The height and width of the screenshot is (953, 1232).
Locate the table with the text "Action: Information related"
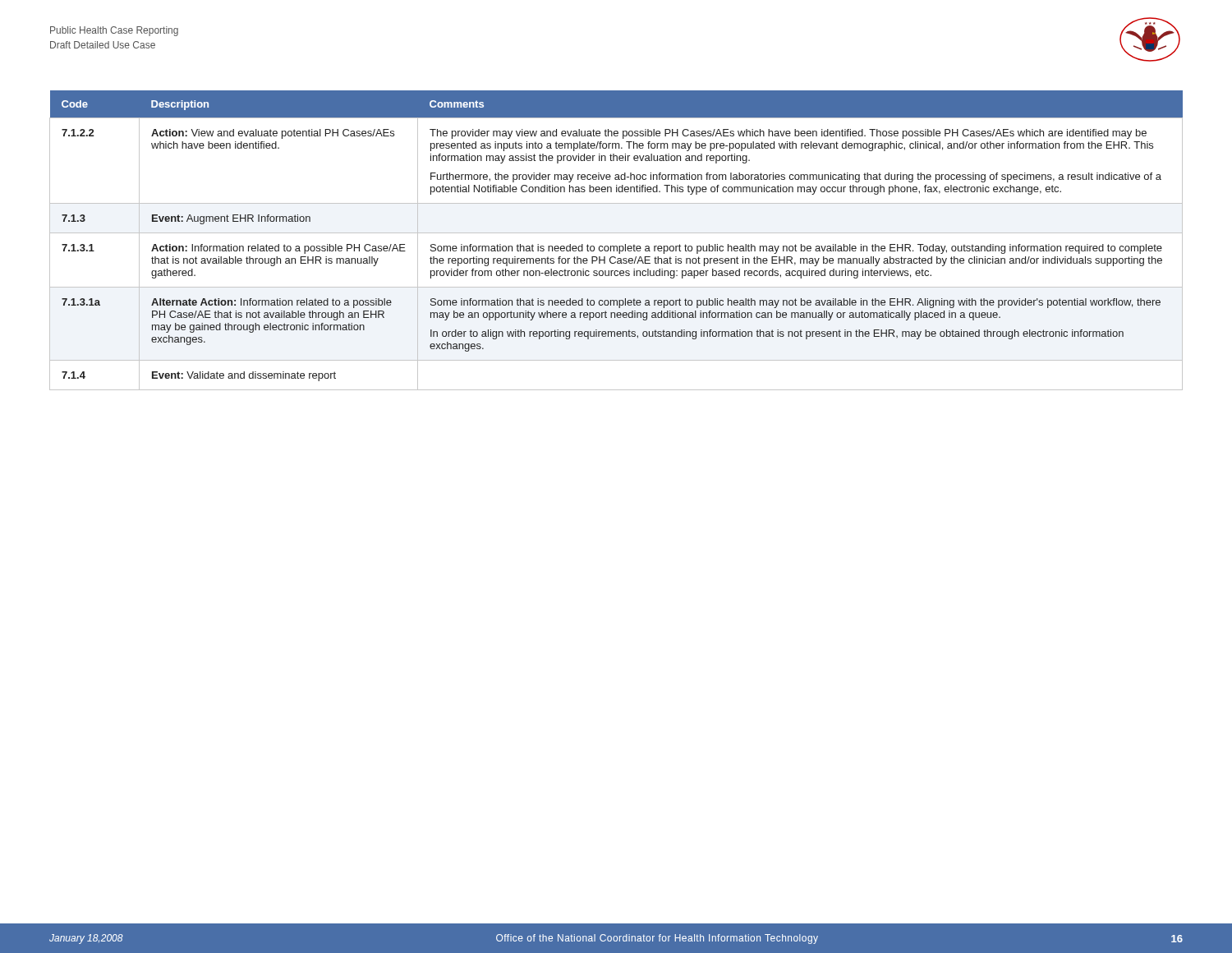click(616, 240)
